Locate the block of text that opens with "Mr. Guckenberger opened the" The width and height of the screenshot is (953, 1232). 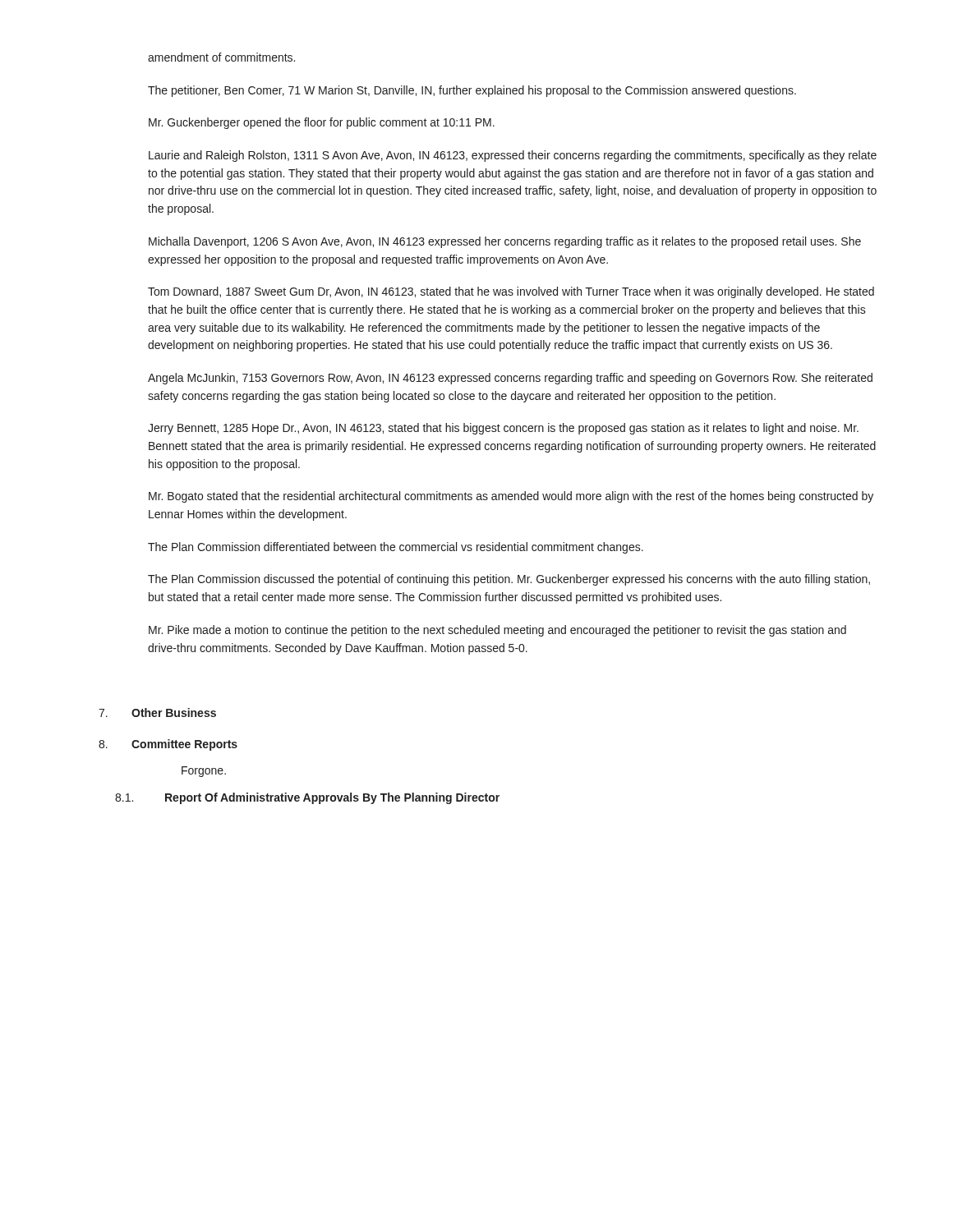321,123
